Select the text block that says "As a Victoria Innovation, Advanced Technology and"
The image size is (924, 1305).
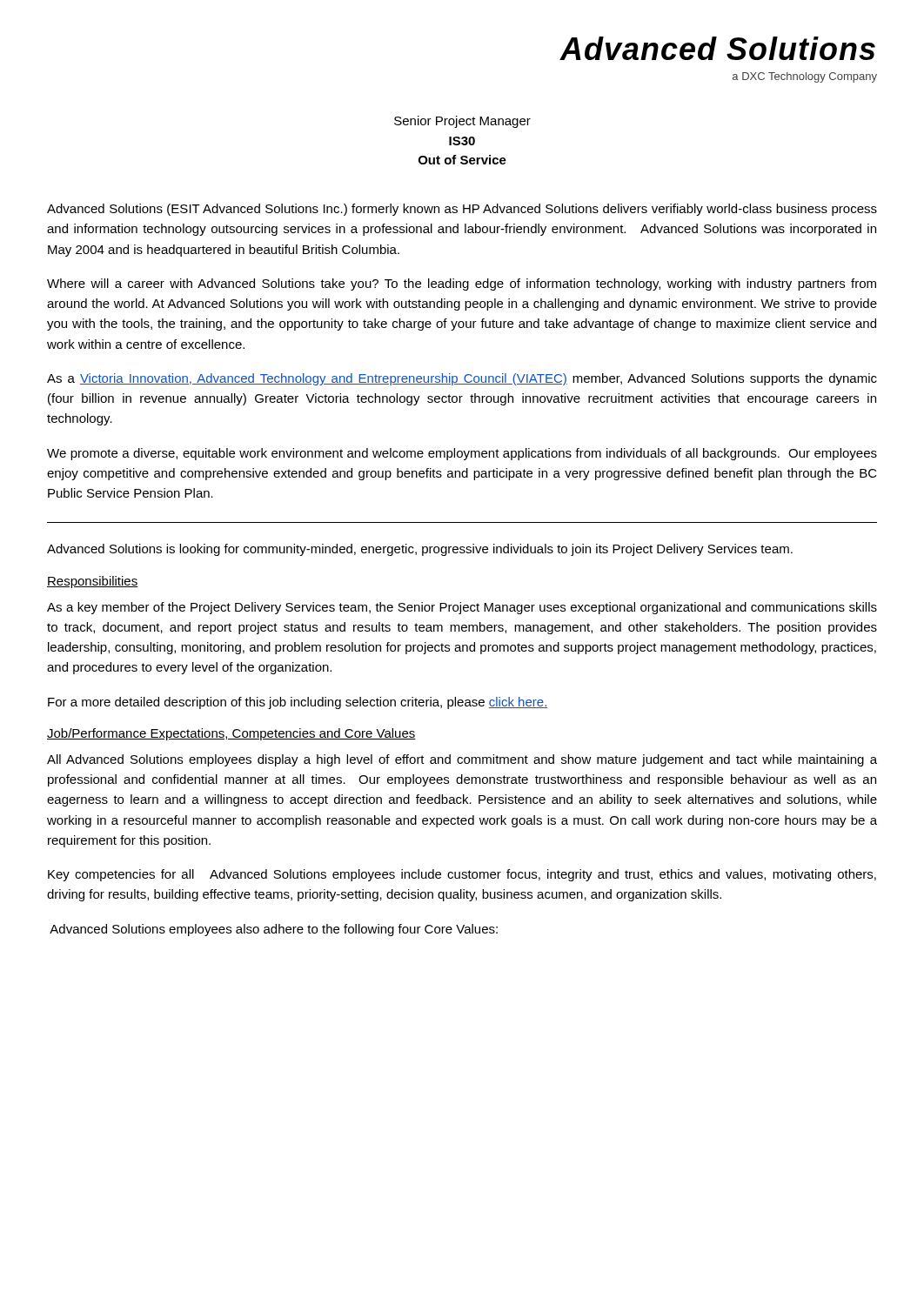coord(462,398)
